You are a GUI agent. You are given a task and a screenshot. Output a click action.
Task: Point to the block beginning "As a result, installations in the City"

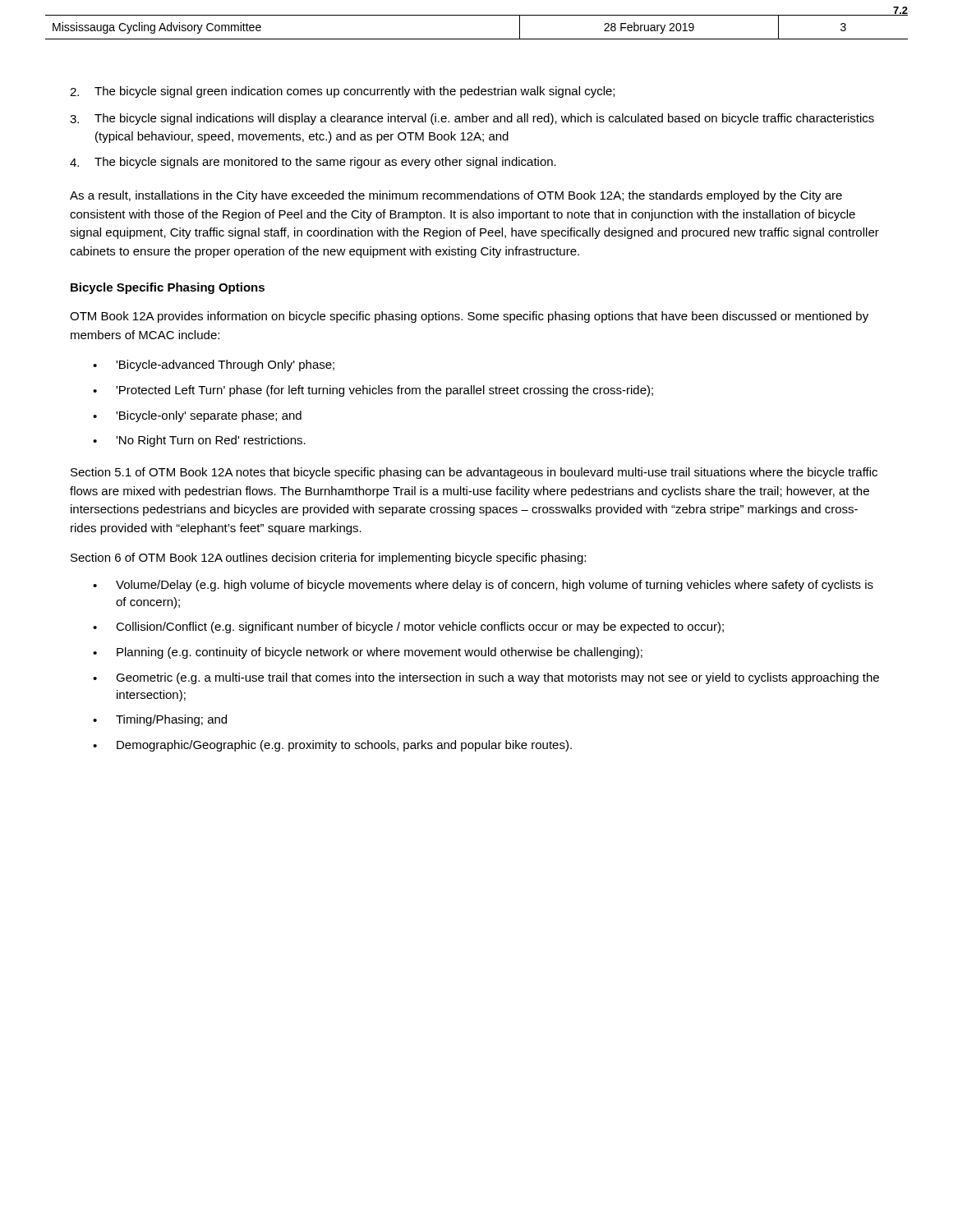point(474,223)
